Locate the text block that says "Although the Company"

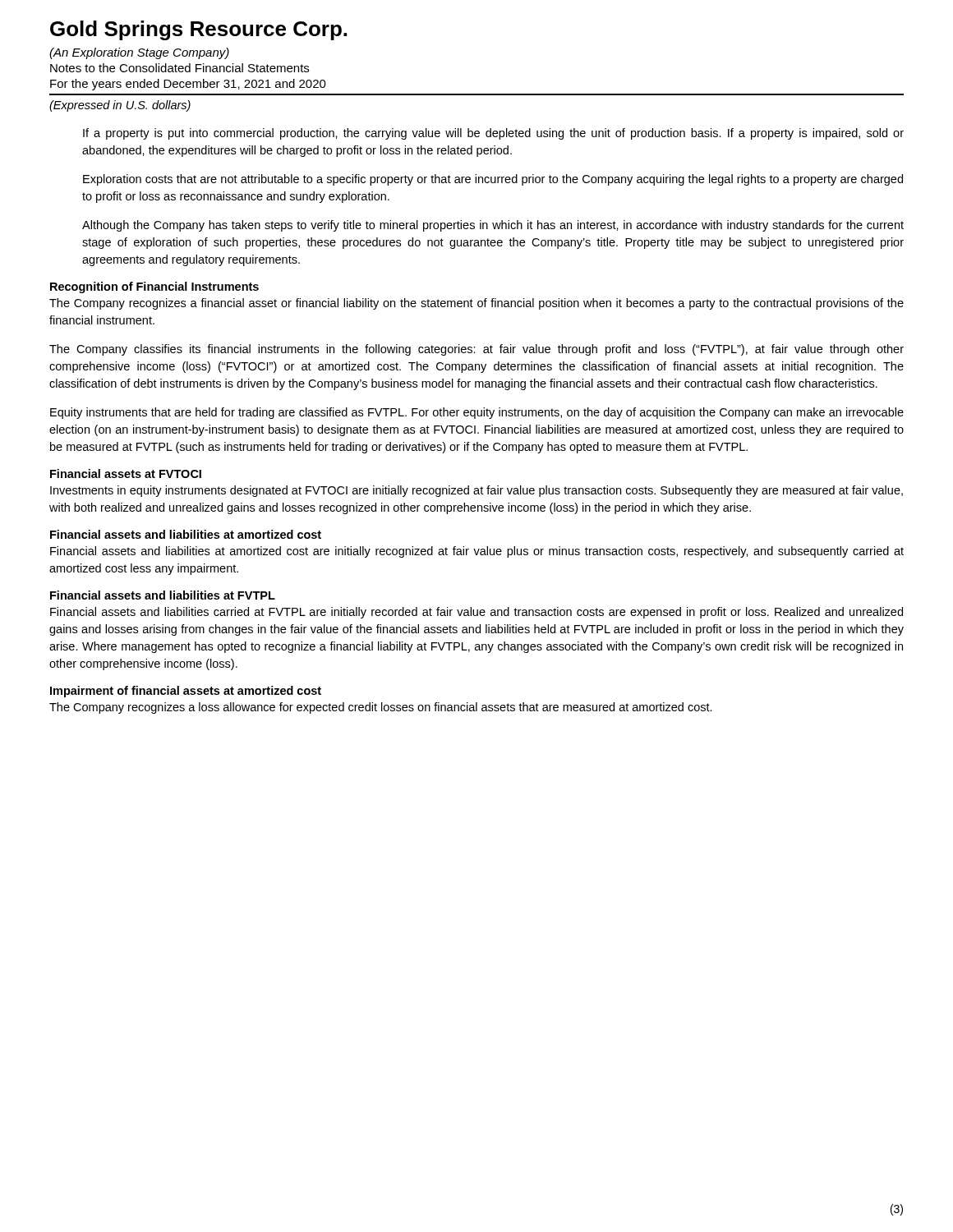pyautogui.click(x=493, y=242)
